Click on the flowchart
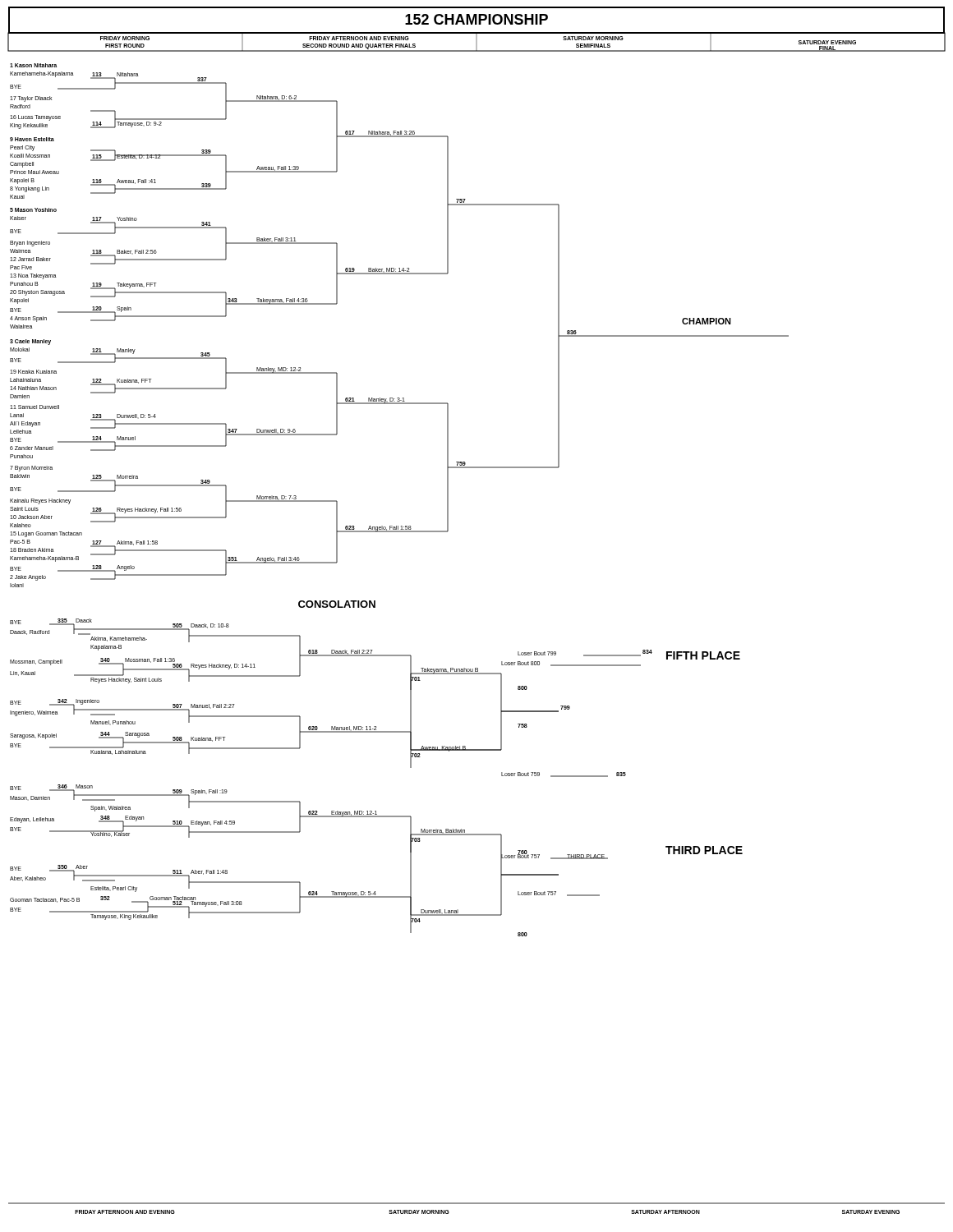953x1232 pixels. [476, 628]
